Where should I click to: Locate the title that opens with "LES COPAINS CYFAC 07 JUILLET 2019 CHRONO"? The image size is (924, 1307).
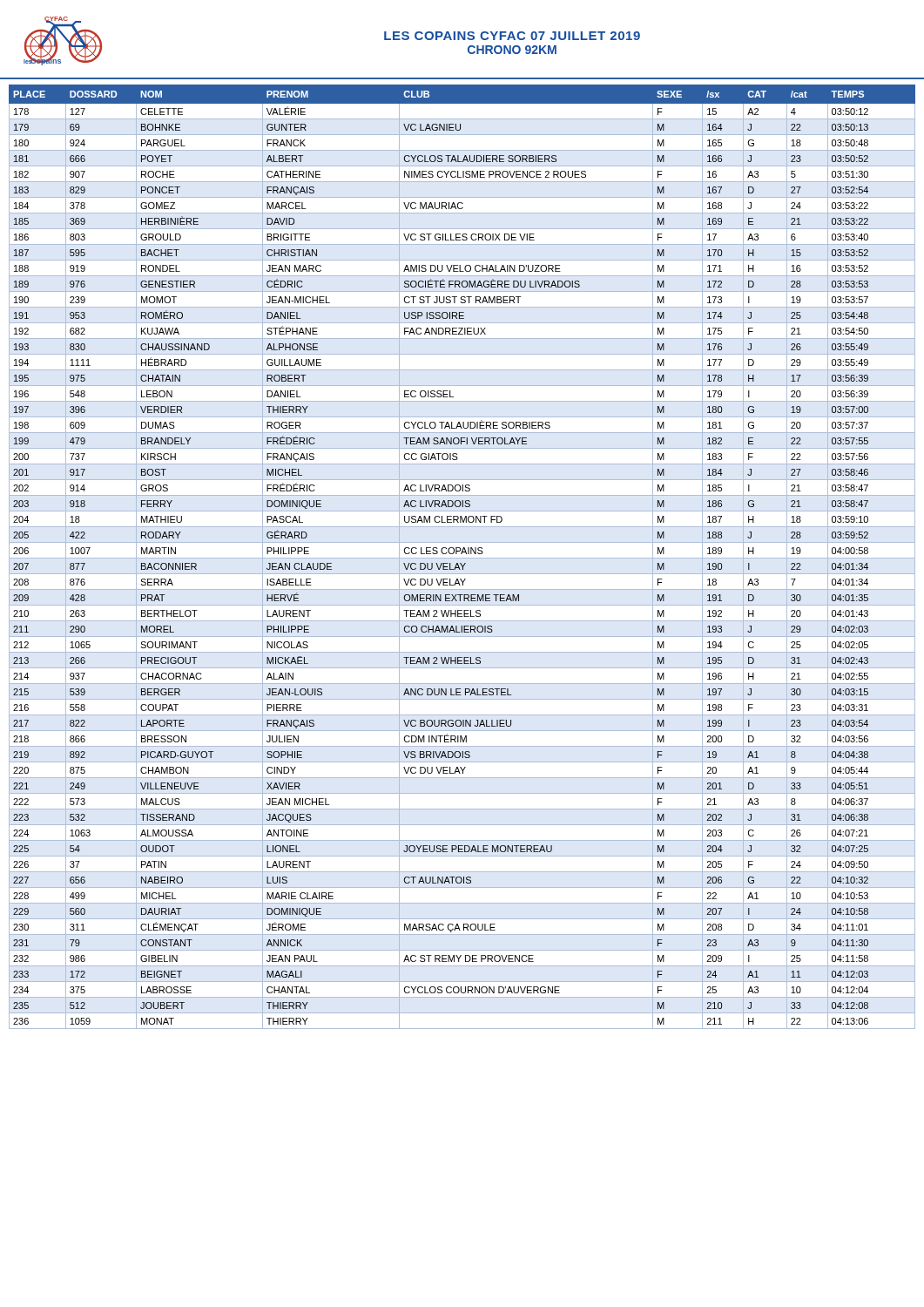(512, 42)
